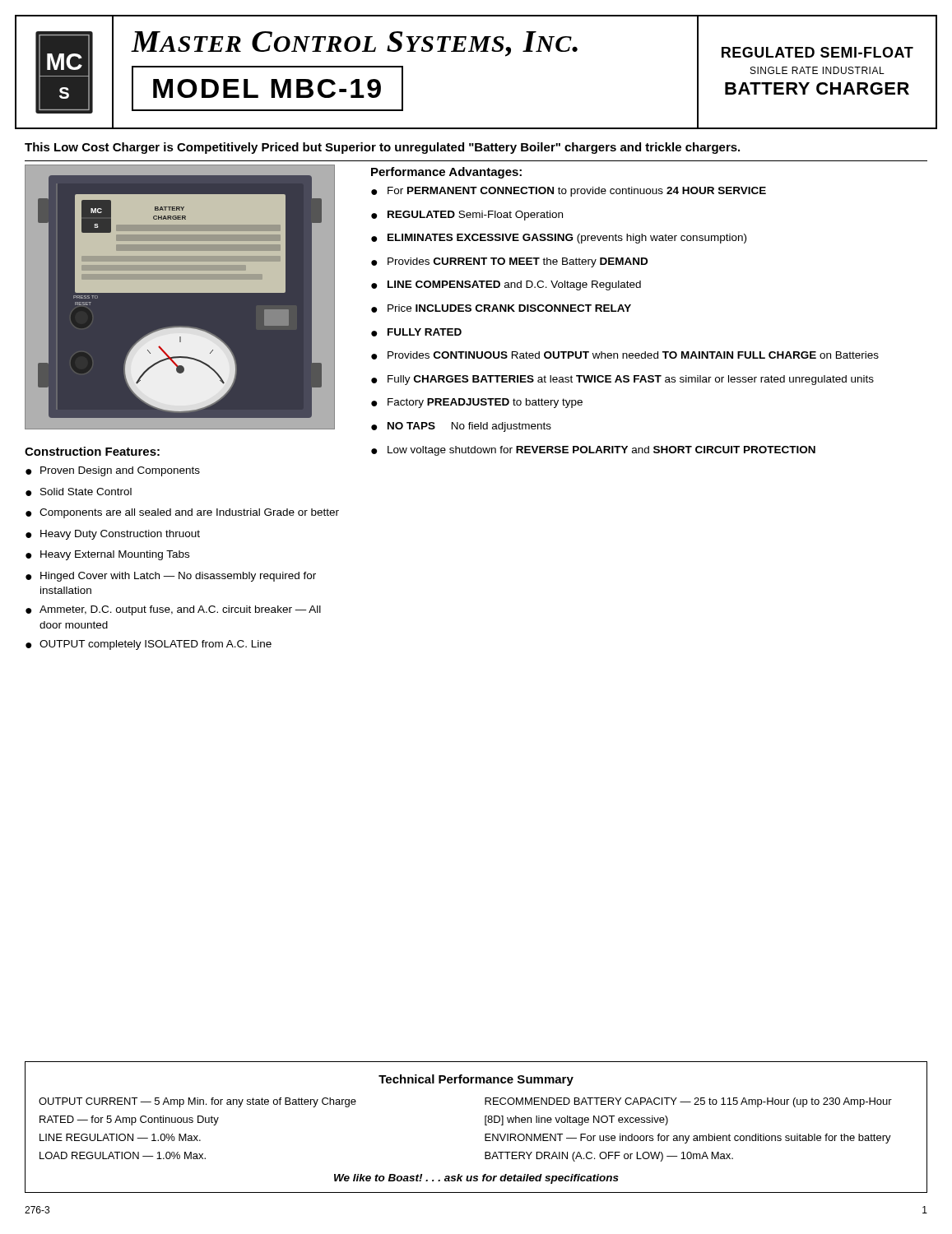The height and width of the screenshot is (1234, 952).
Task: Click on the list item that says "● Fully CHARGES BATTERIES at least TWICE"
Action: coord(649,380)
